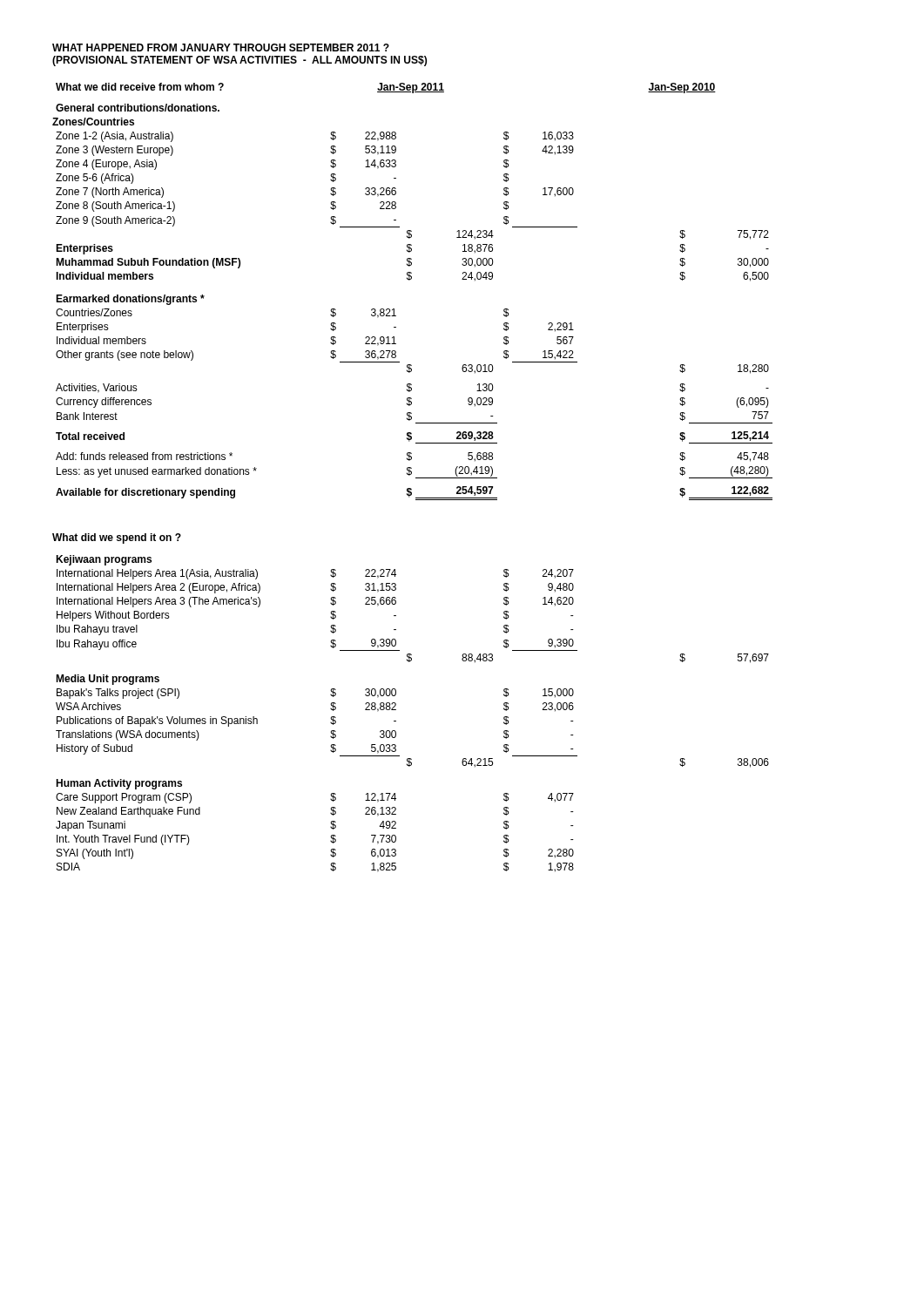The width and height of the screenshot is (924, 1307).
Task: Find the block starting "WHAT HAPPENED FROM JANUARY"
Action: (221, 47)
